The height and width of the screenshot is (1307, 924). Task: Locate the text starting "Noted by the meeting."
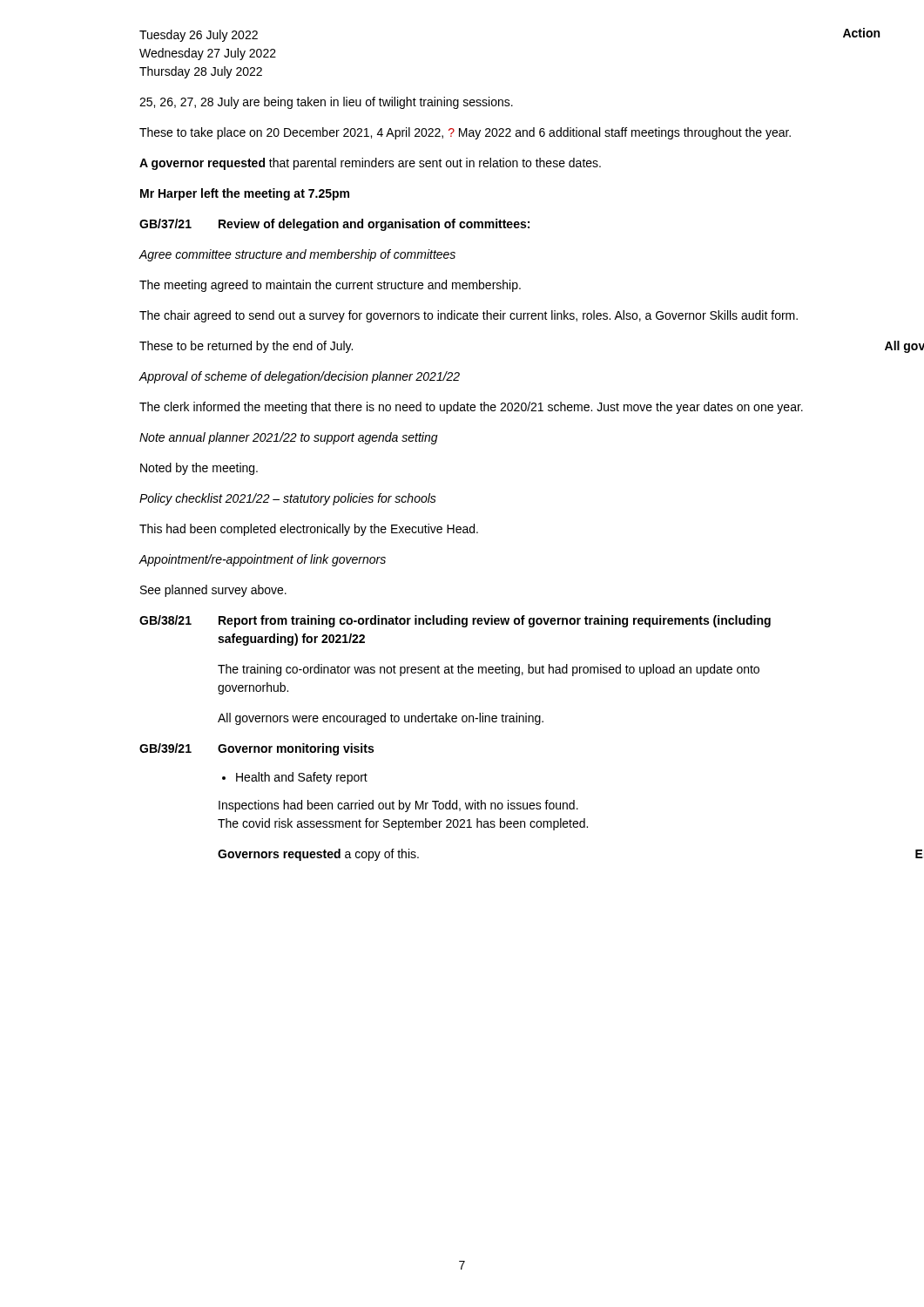pos(199,468)
